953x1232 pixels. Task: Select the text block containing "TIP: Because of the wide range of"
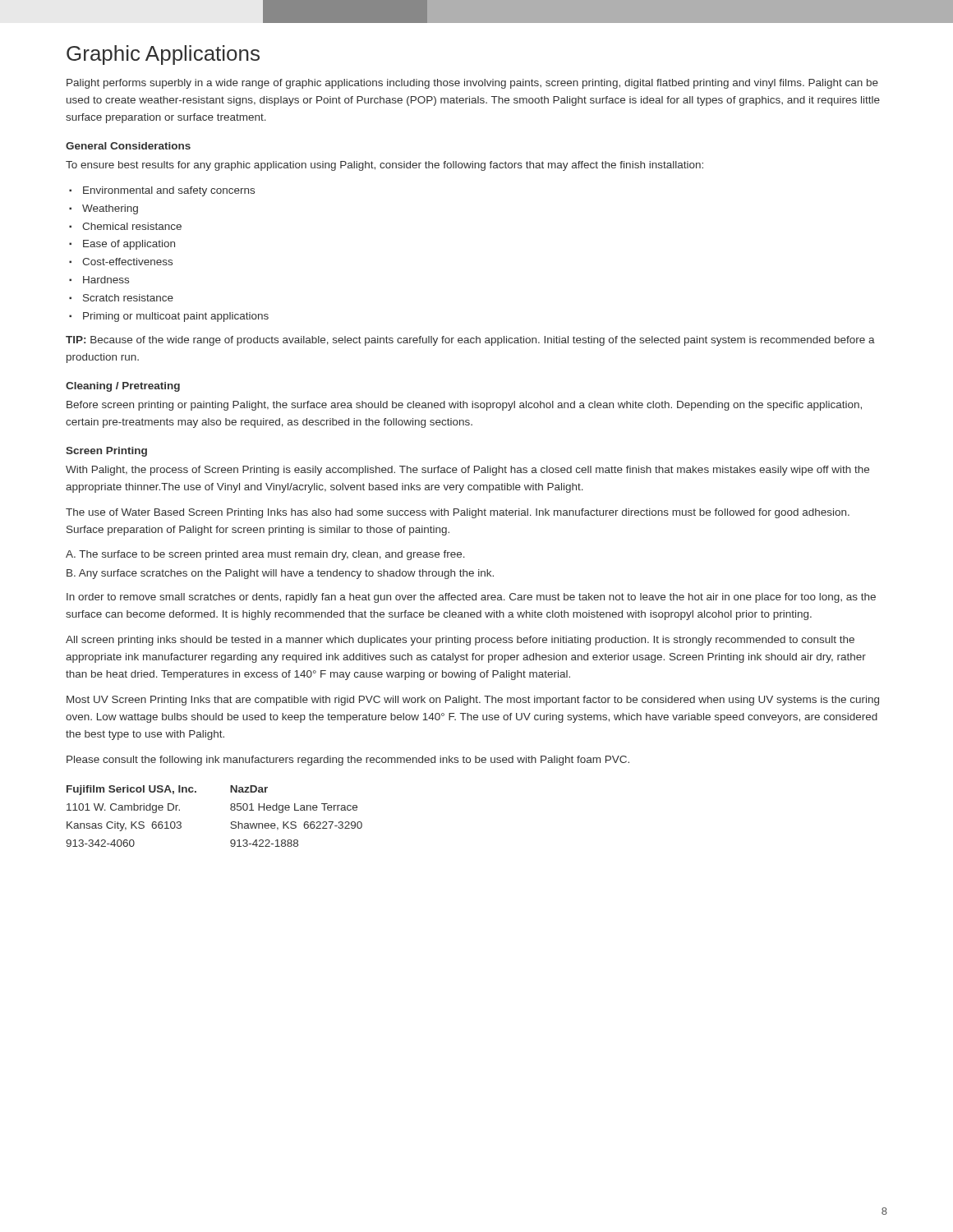pos(470,348)
